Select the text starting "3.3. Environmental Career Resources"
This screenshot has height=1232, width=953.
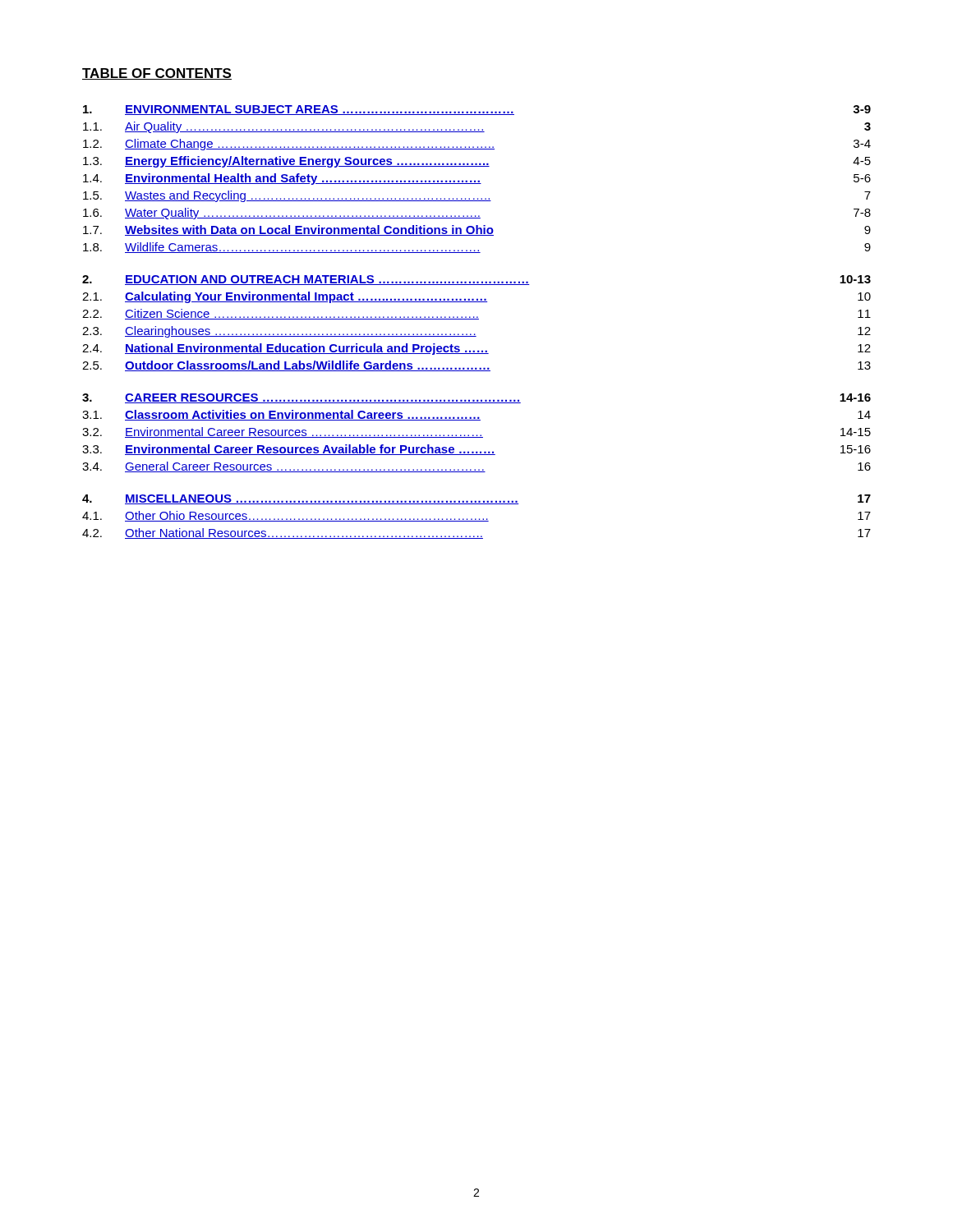(x=476, y=449)
